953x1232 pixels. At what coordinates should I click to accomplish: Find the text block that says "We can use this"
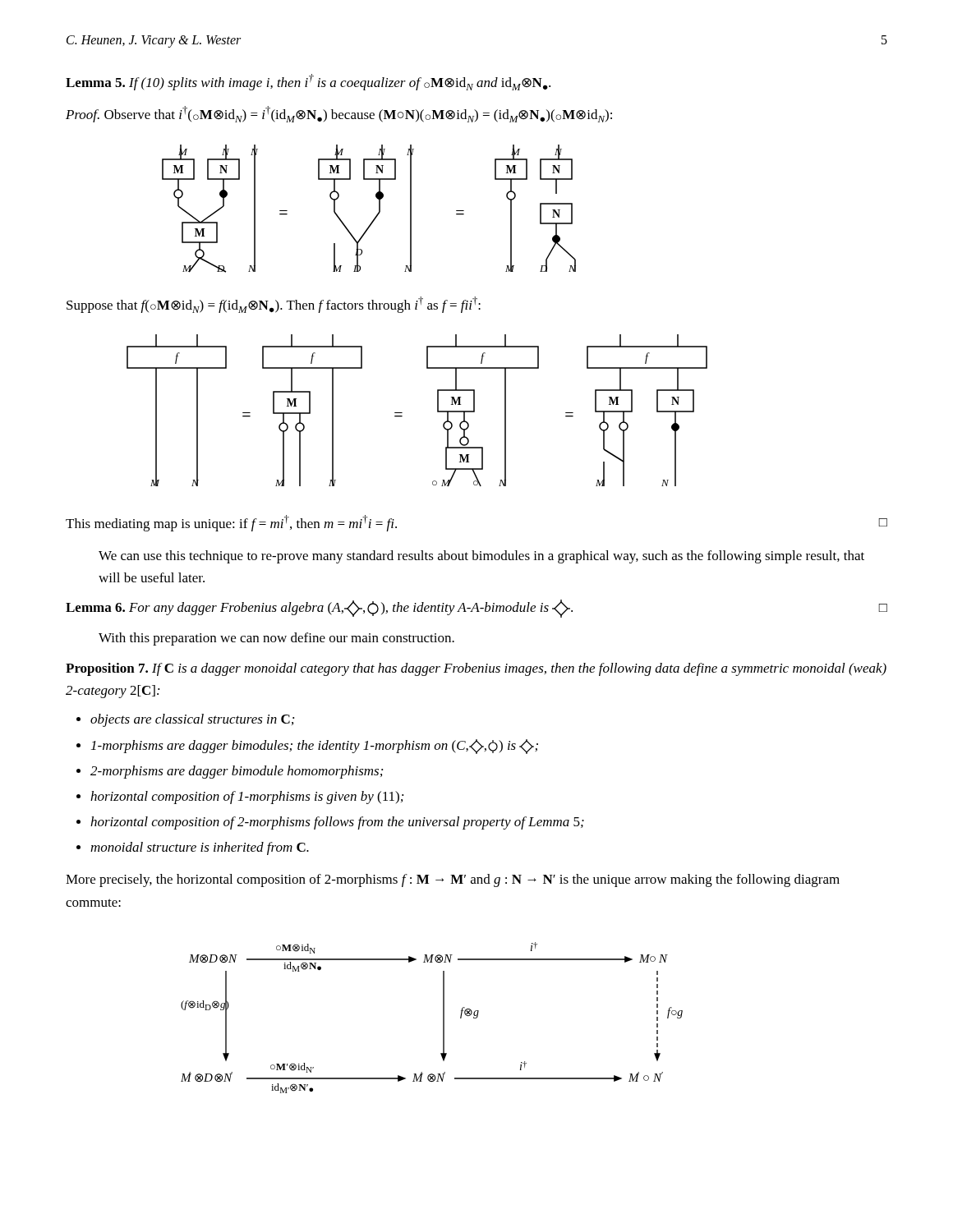482,567
